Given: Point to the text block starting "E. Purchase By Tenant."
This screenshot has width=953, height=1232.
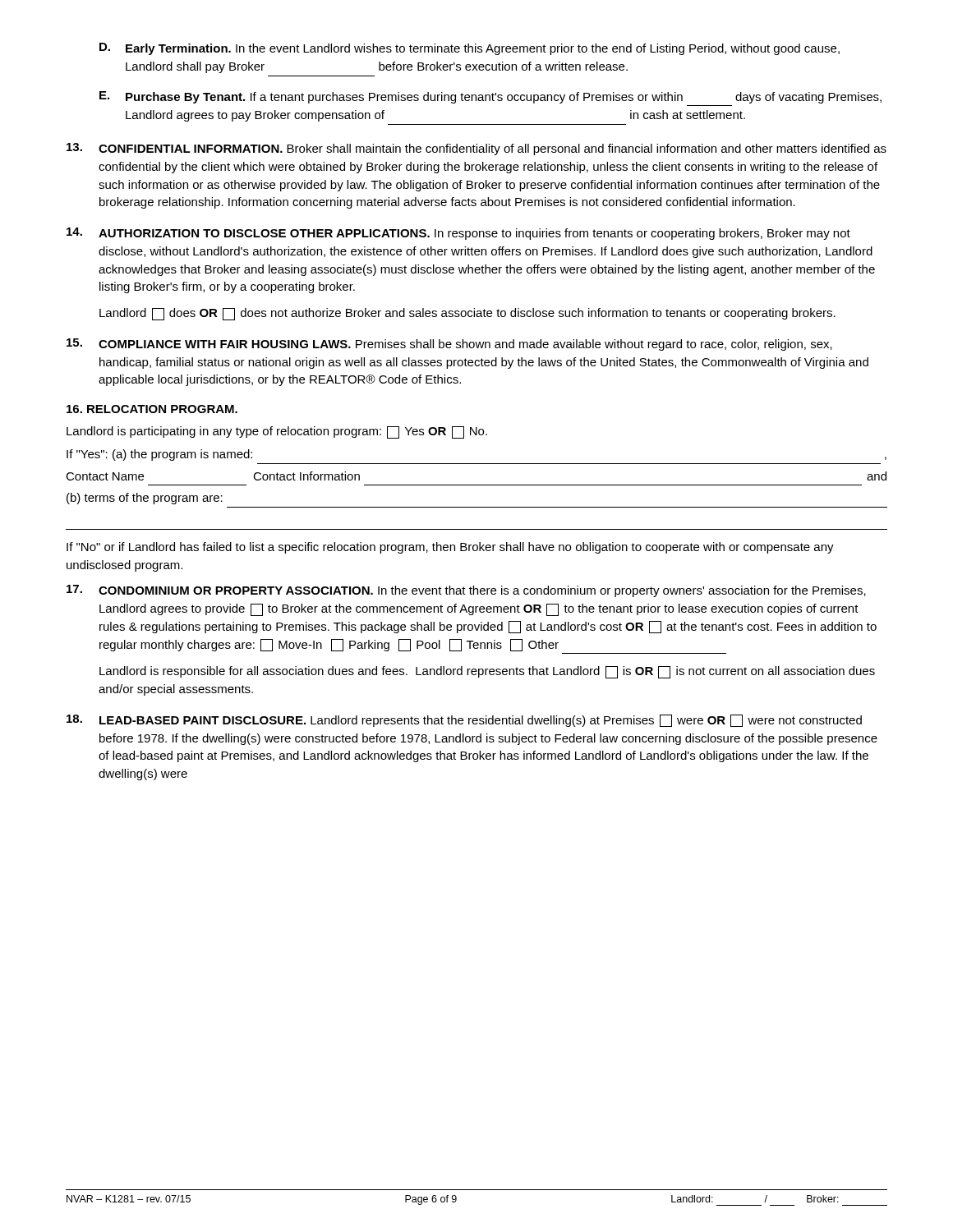Looking at the screenshot, I should click(493, 106).
